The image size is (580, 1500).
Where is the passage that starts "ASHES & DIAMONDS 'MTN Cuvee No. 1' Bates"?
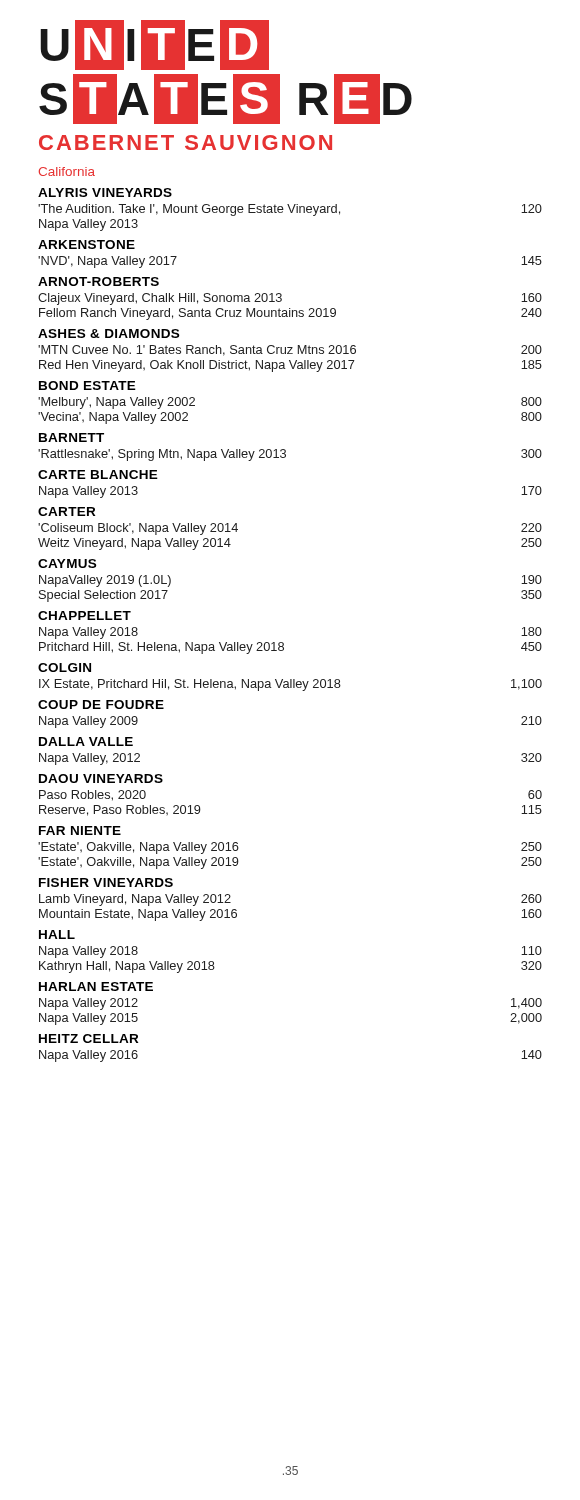(x=290, y=349)
